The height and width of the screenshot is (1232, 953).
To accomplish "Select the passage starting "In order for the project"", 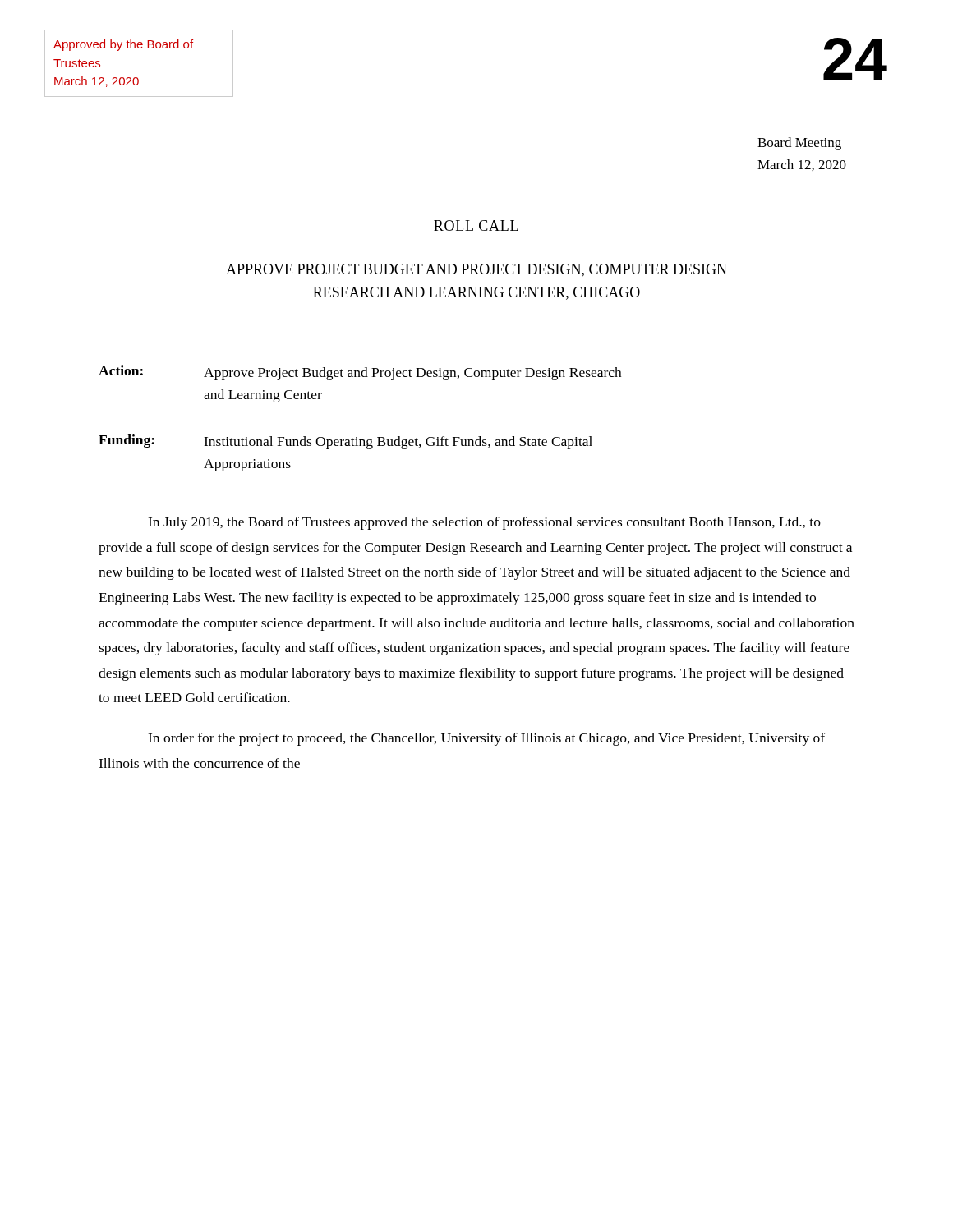I will point(462,750).
